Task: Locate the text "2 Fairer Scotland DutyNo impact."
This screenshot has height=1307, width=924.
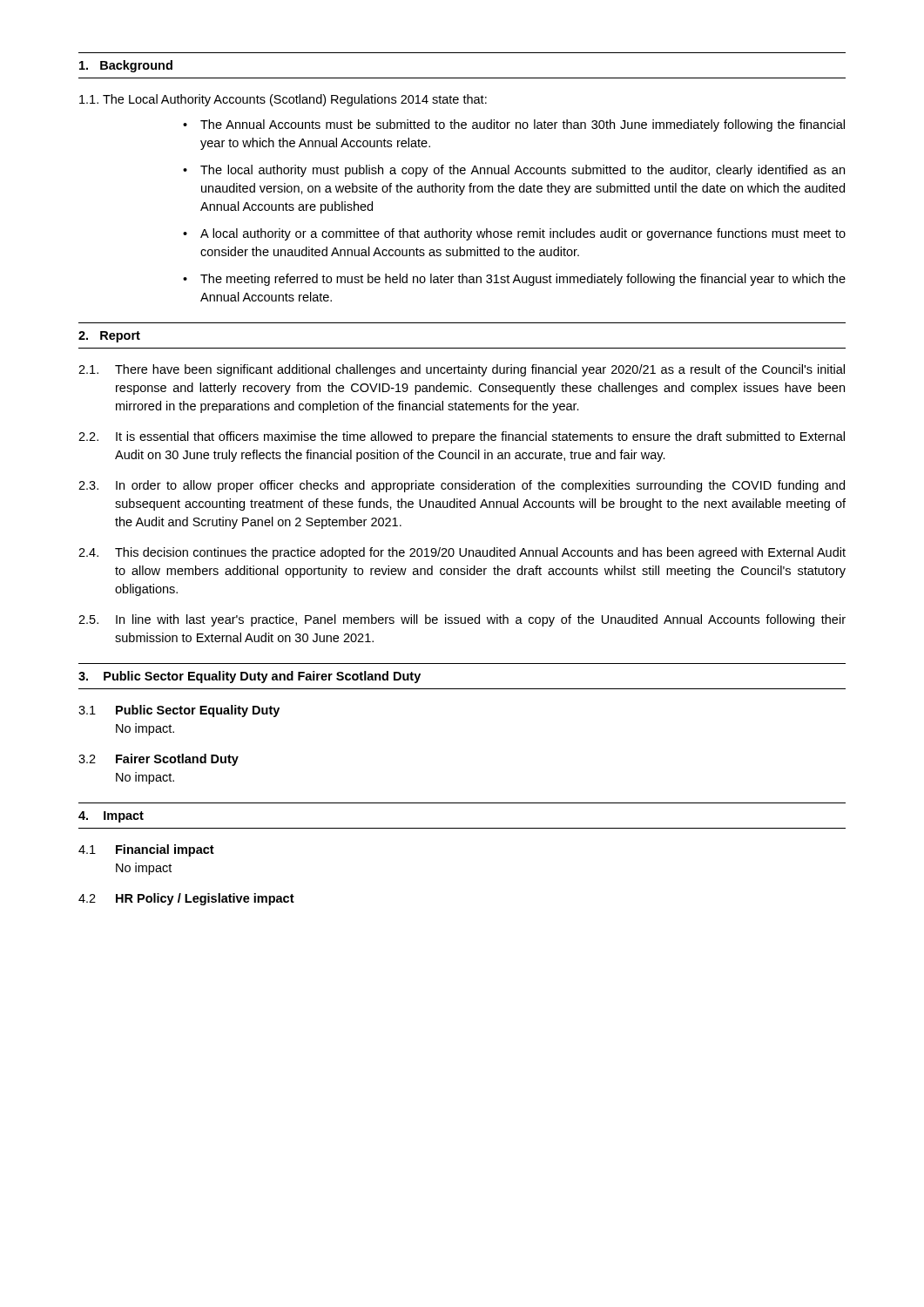Action: [x=158, y=760]
